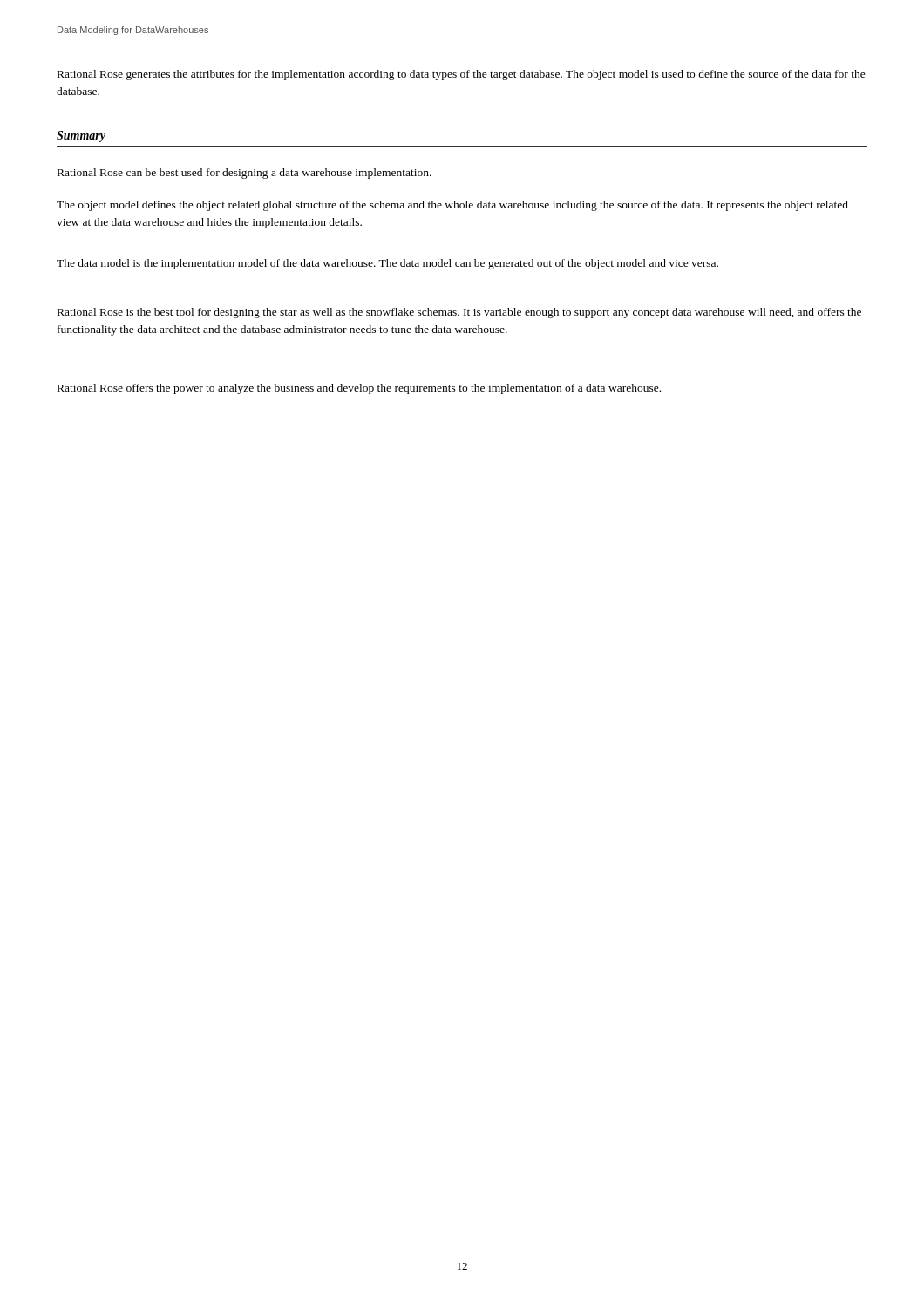Navigate to the text starting "The object model defines the object"
Viewport: 924px width, 1308px height.
[452, 213]
